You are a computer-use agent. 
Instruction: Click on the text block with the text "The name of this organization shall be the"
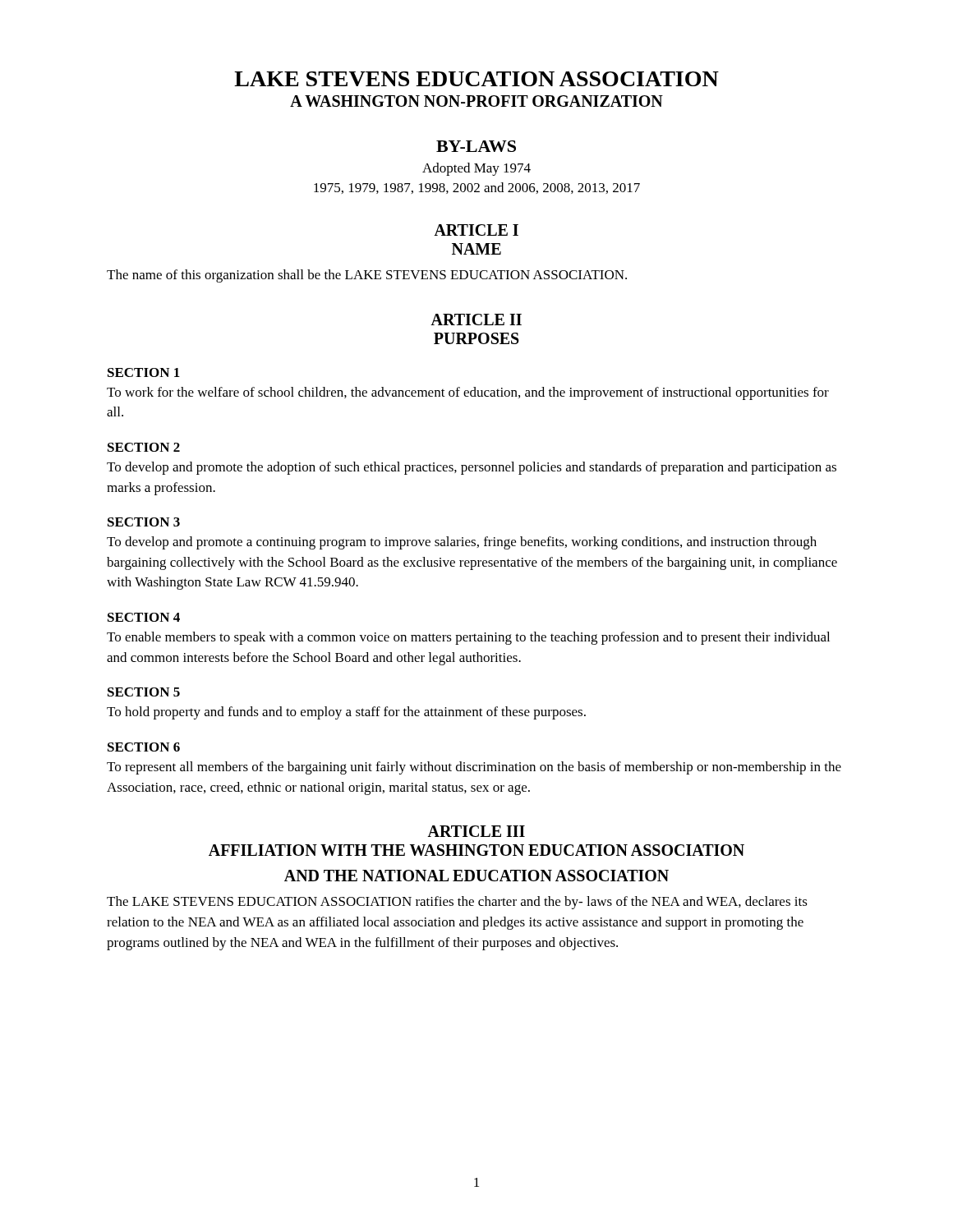tap(476, 275)
